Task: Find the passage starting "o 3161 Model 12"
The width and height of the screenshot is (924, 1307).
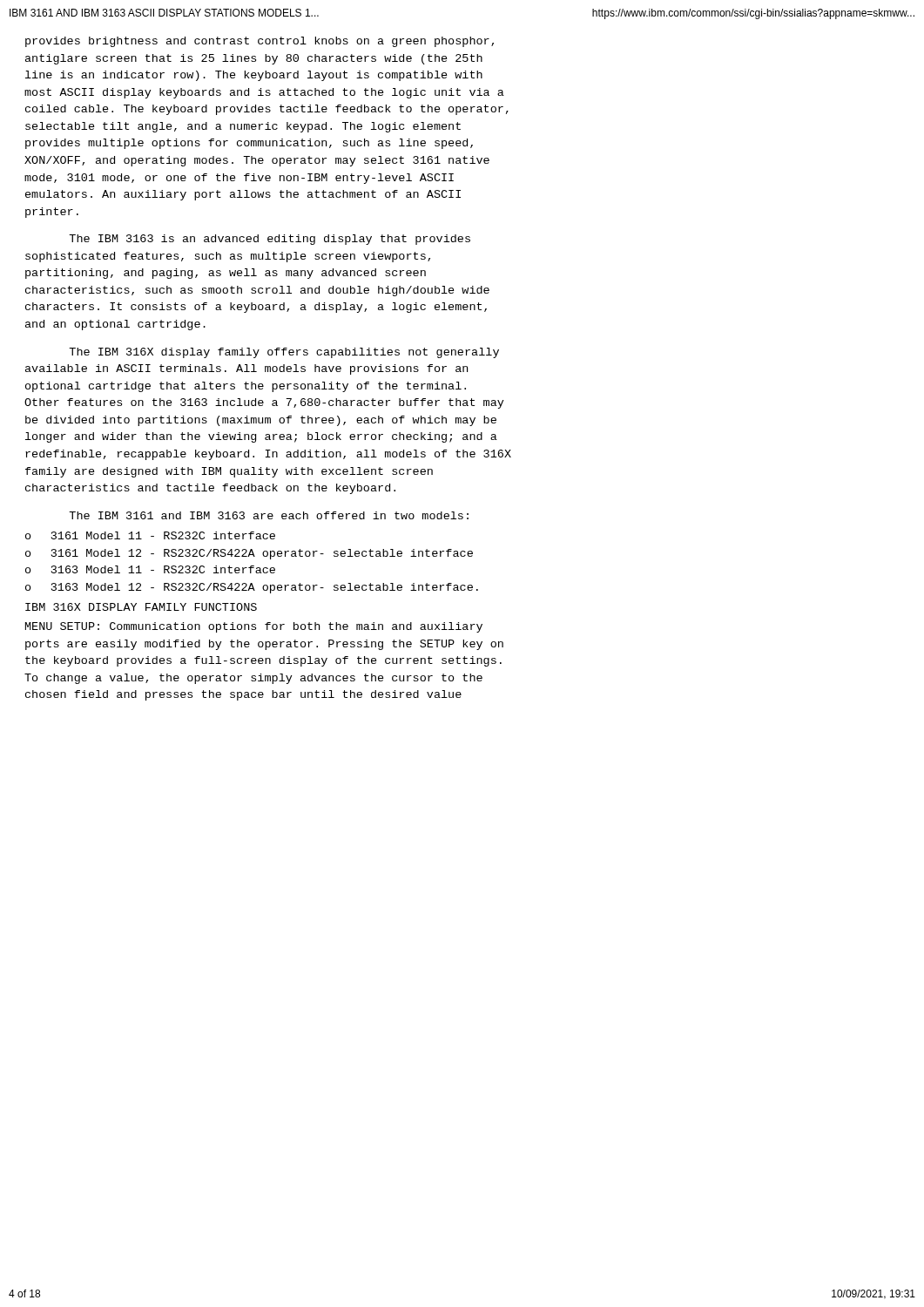Action: coord(249,554)
